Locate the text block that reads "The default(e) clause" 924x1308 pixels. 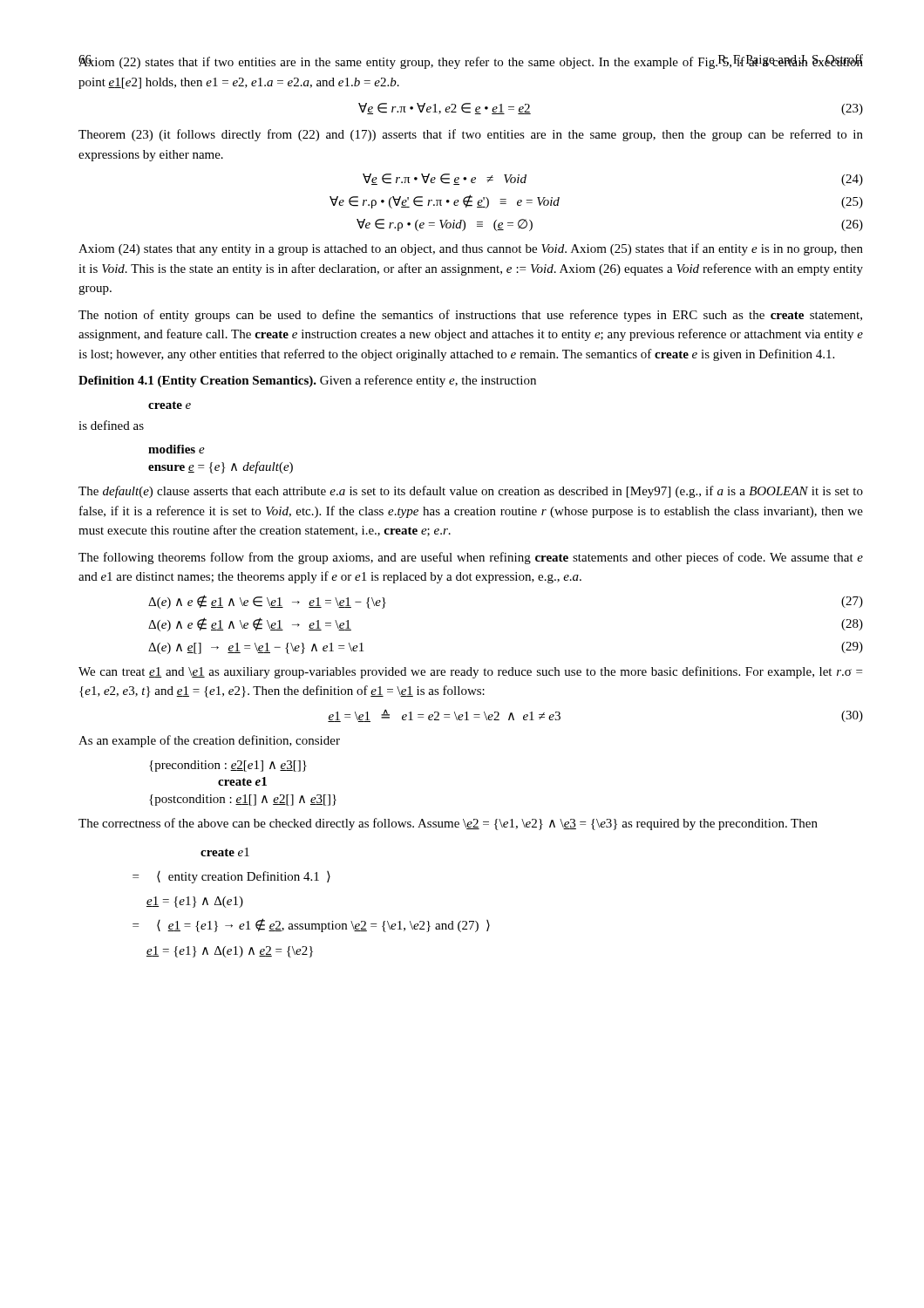point(471,511)
